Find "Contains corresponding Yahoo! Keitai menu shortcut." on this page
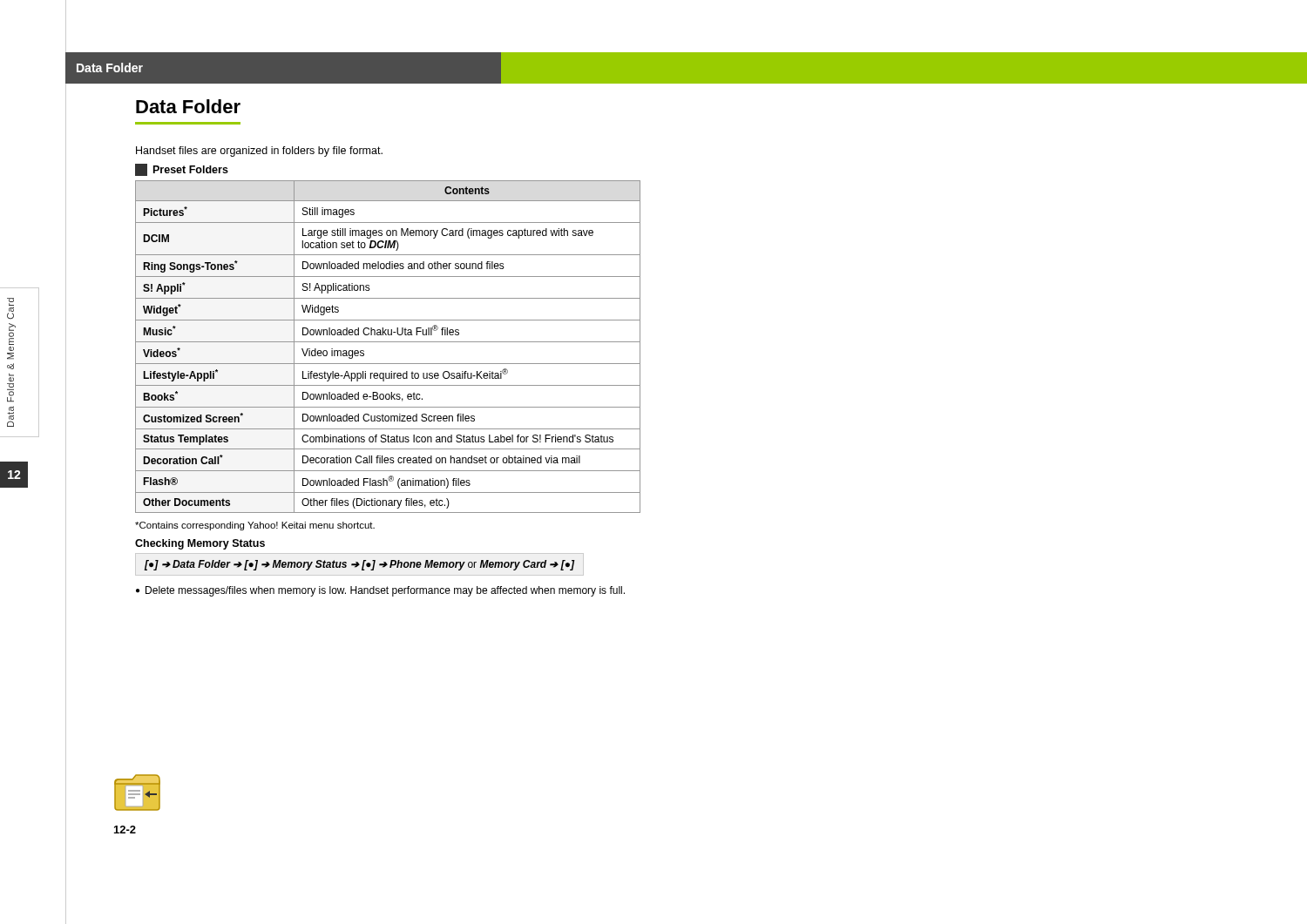1307x924 pixels. 255,526
